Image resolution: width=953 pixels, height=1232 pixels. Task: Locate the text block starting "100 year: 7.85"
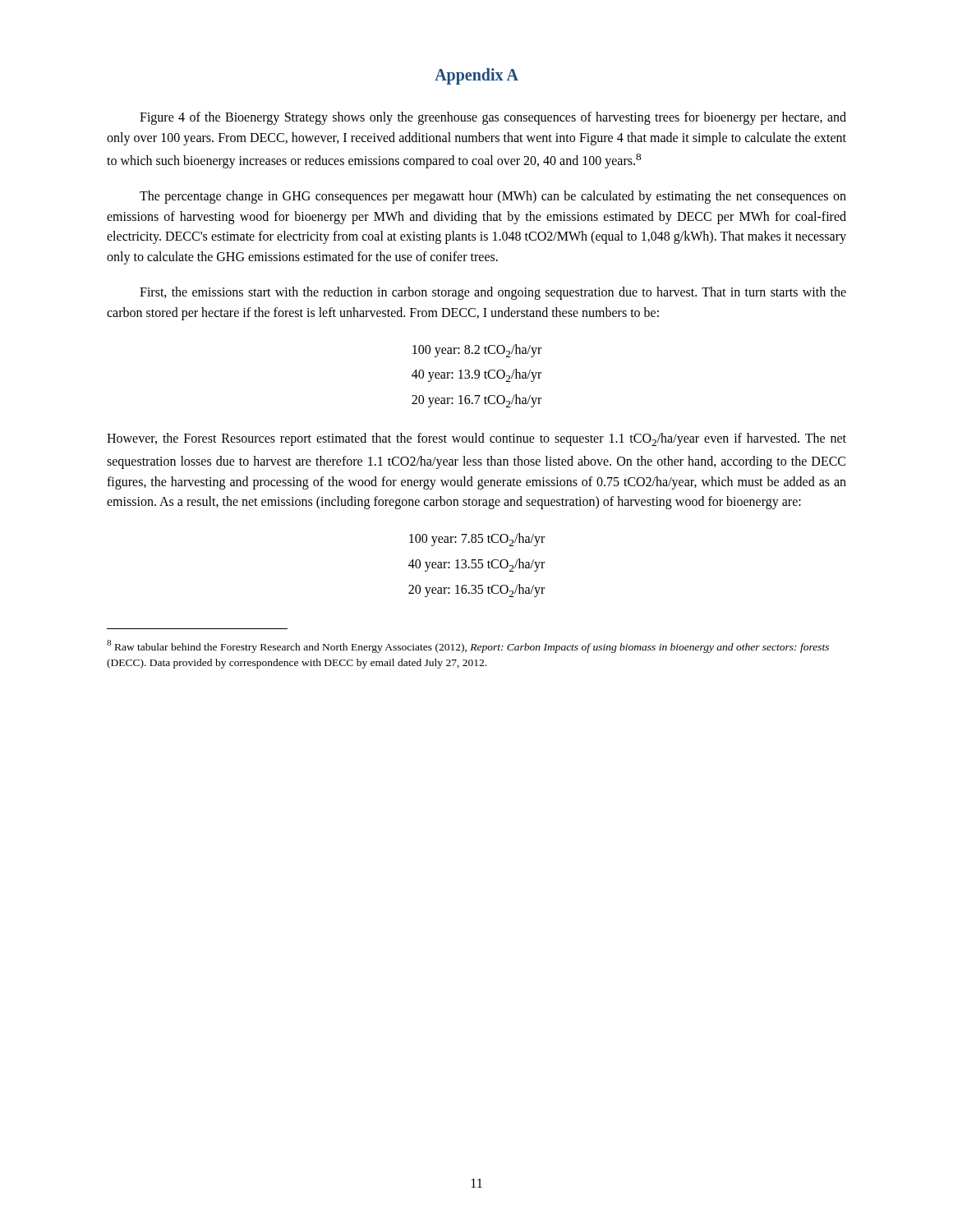coord(476,540)
